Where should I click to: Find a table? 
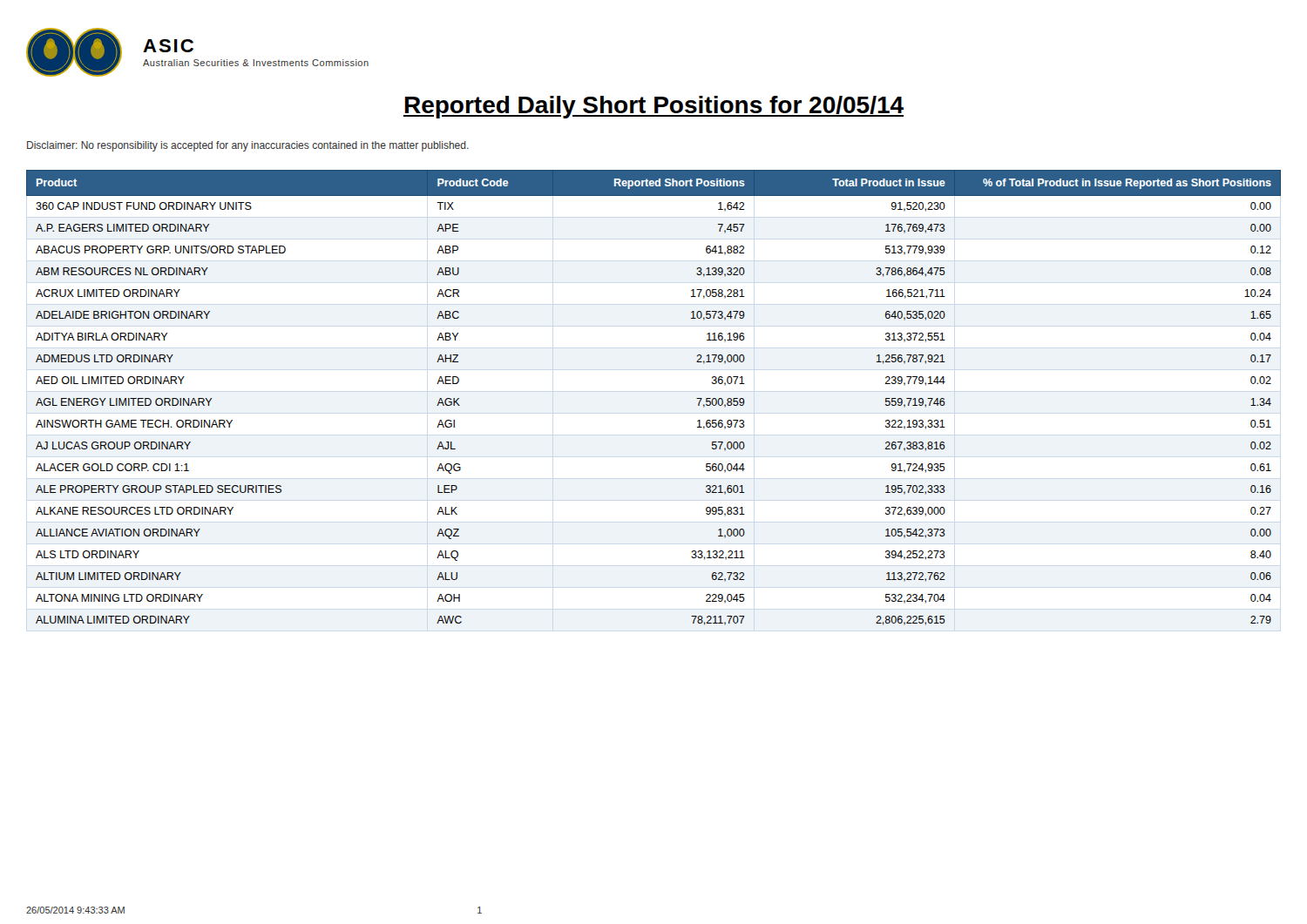(x=654, y=534)
